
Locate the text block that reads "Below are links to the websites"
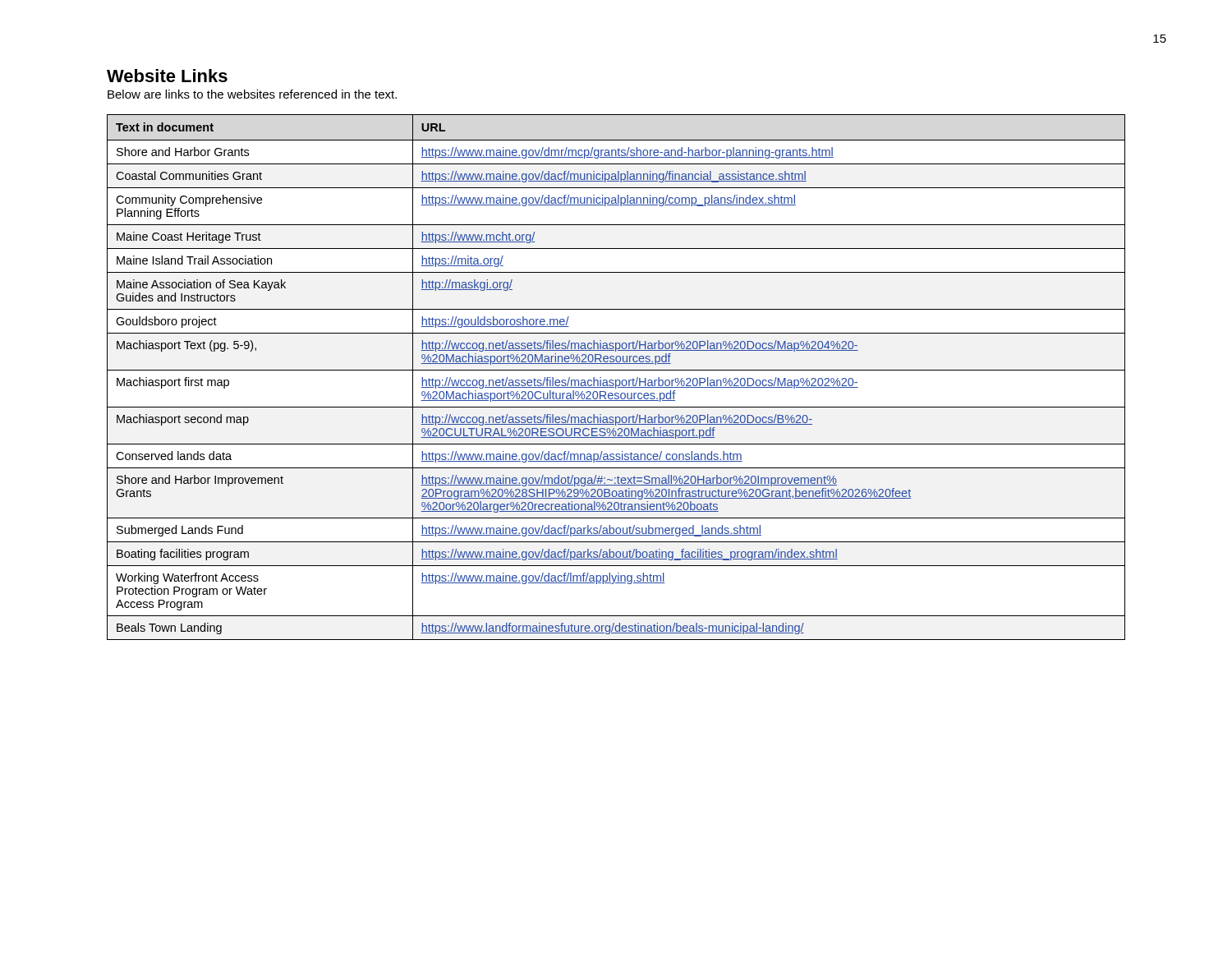252,94
